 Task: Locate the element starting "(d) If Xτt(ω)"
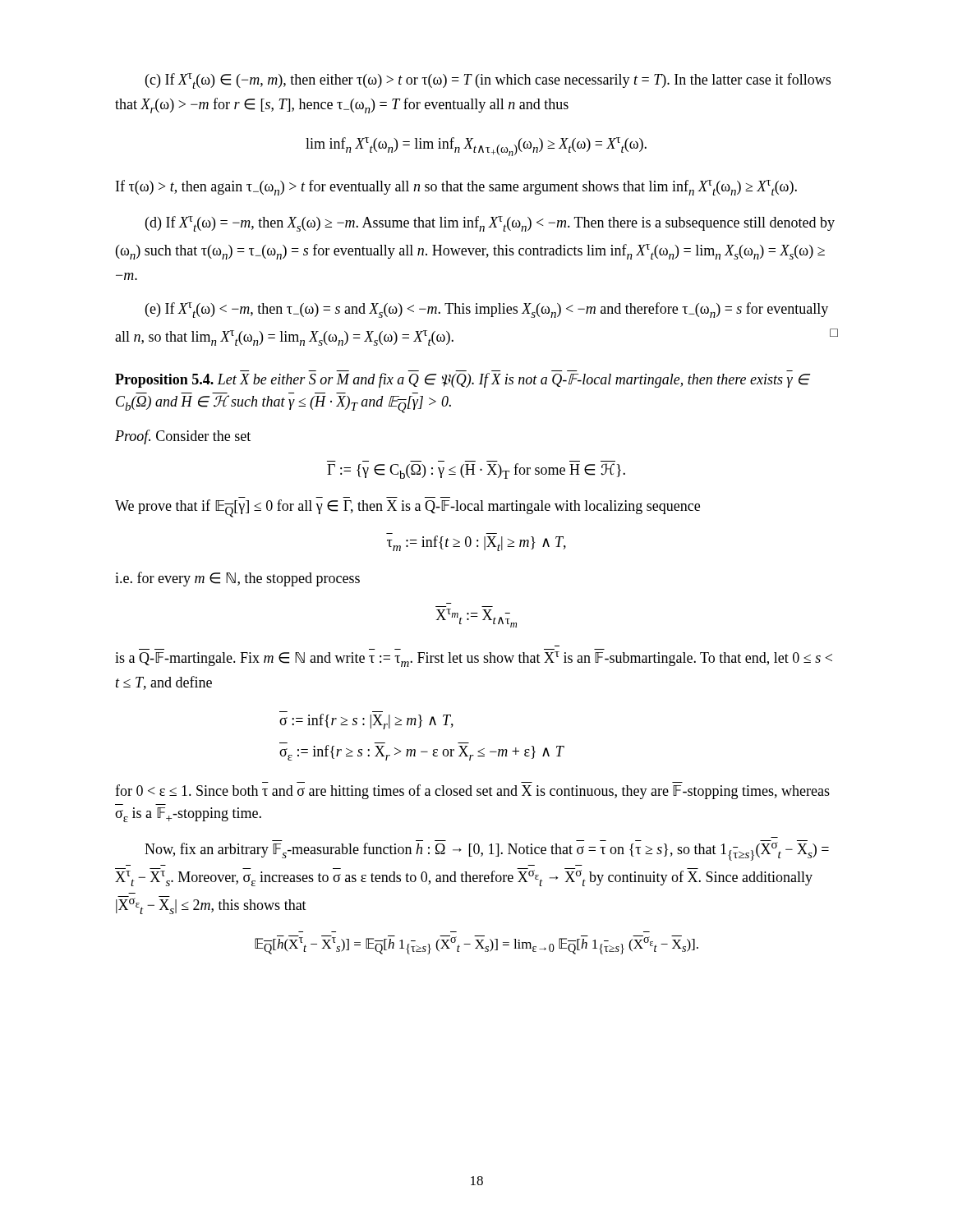coord(476,247)
